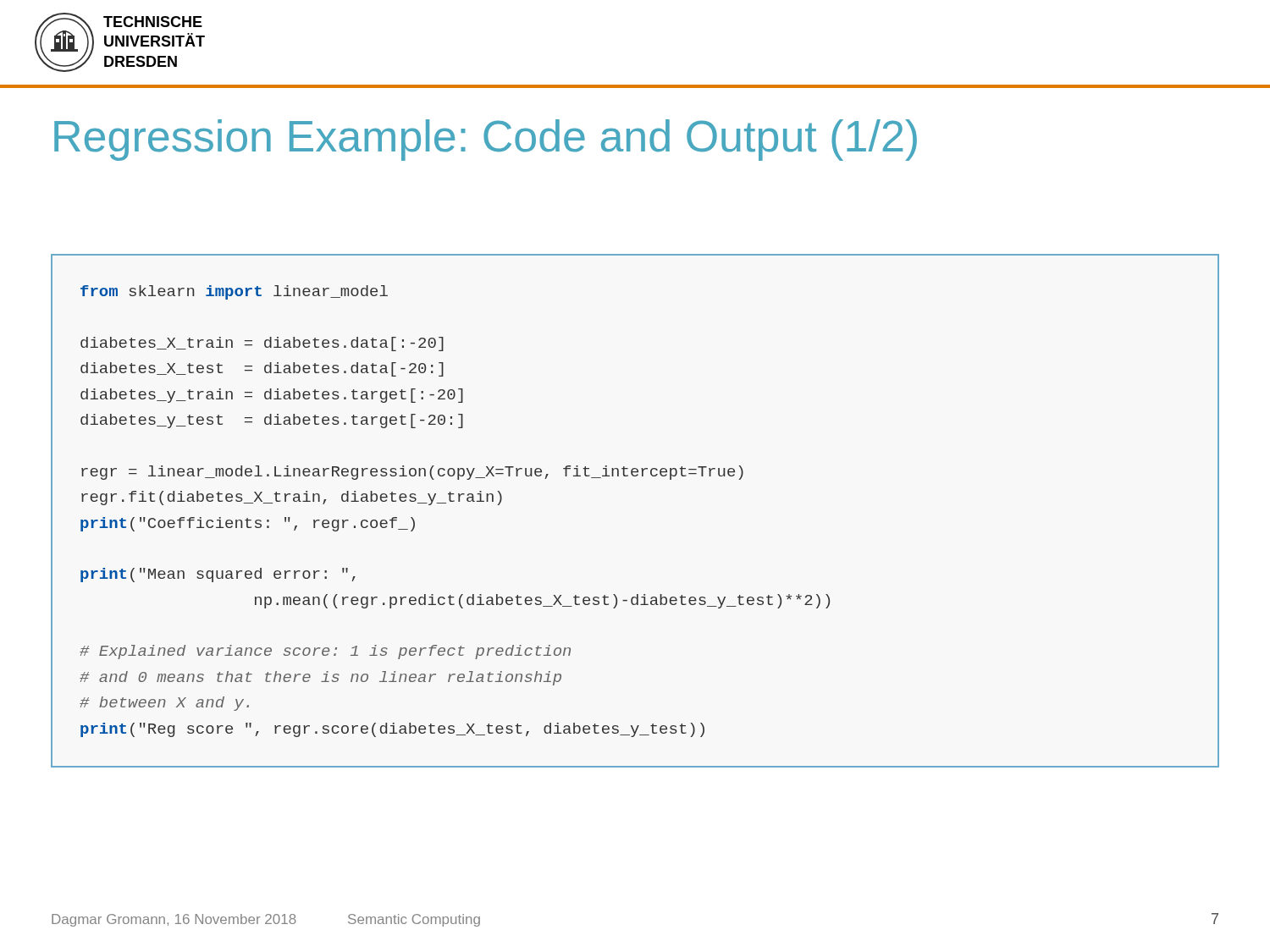Image resolution: width=1270 pixels, height=952 pixels.
Task: Click on the text block with the text "from sklearn import linear_model diabetes_X_train = diabetes.data[:-20] diabetes_X_test"
Action: pos(234,292)
